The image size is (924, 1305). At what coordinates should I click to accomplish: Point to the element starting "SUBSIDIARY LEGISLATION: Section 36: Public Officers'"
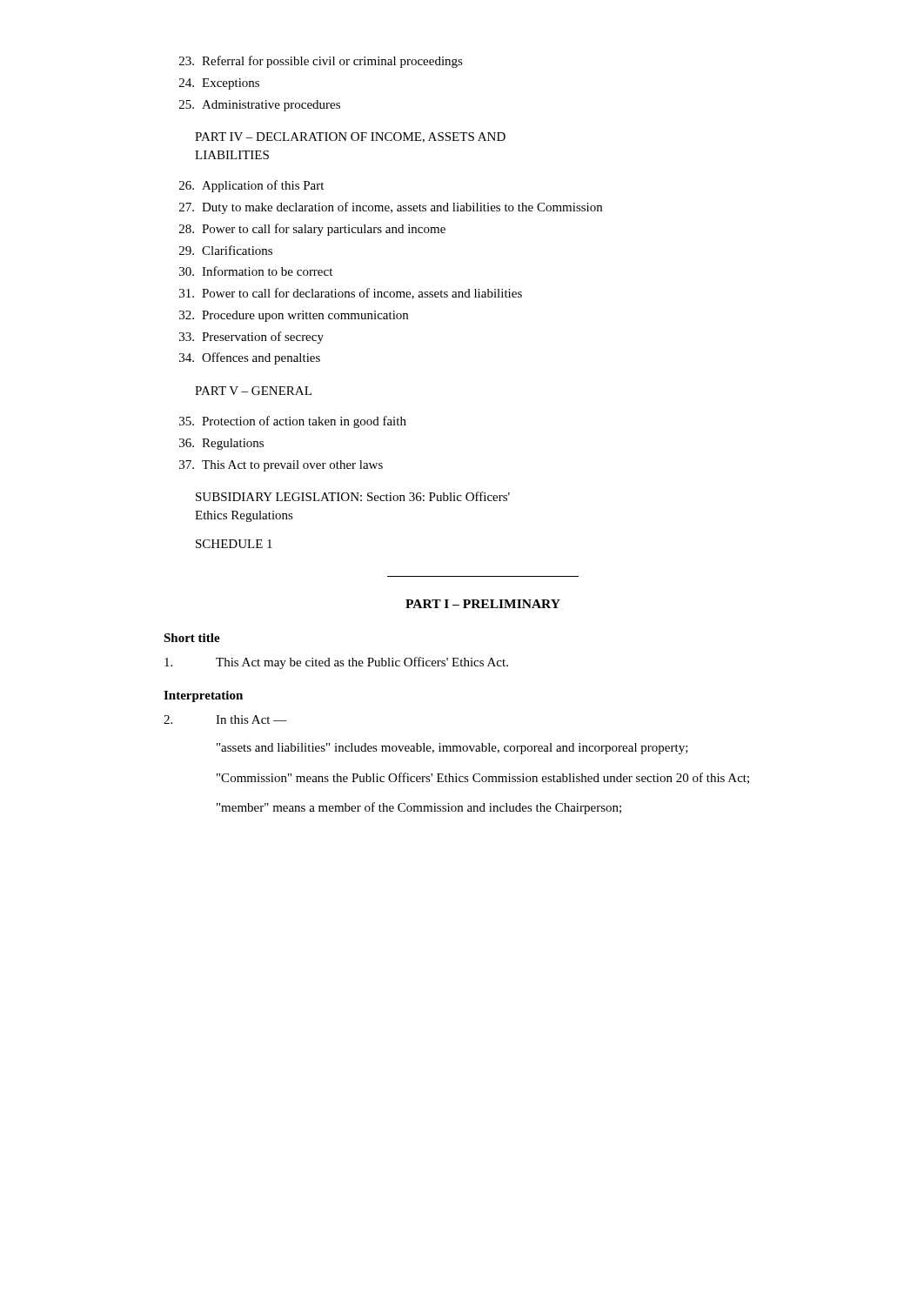(x=352, y=506)
